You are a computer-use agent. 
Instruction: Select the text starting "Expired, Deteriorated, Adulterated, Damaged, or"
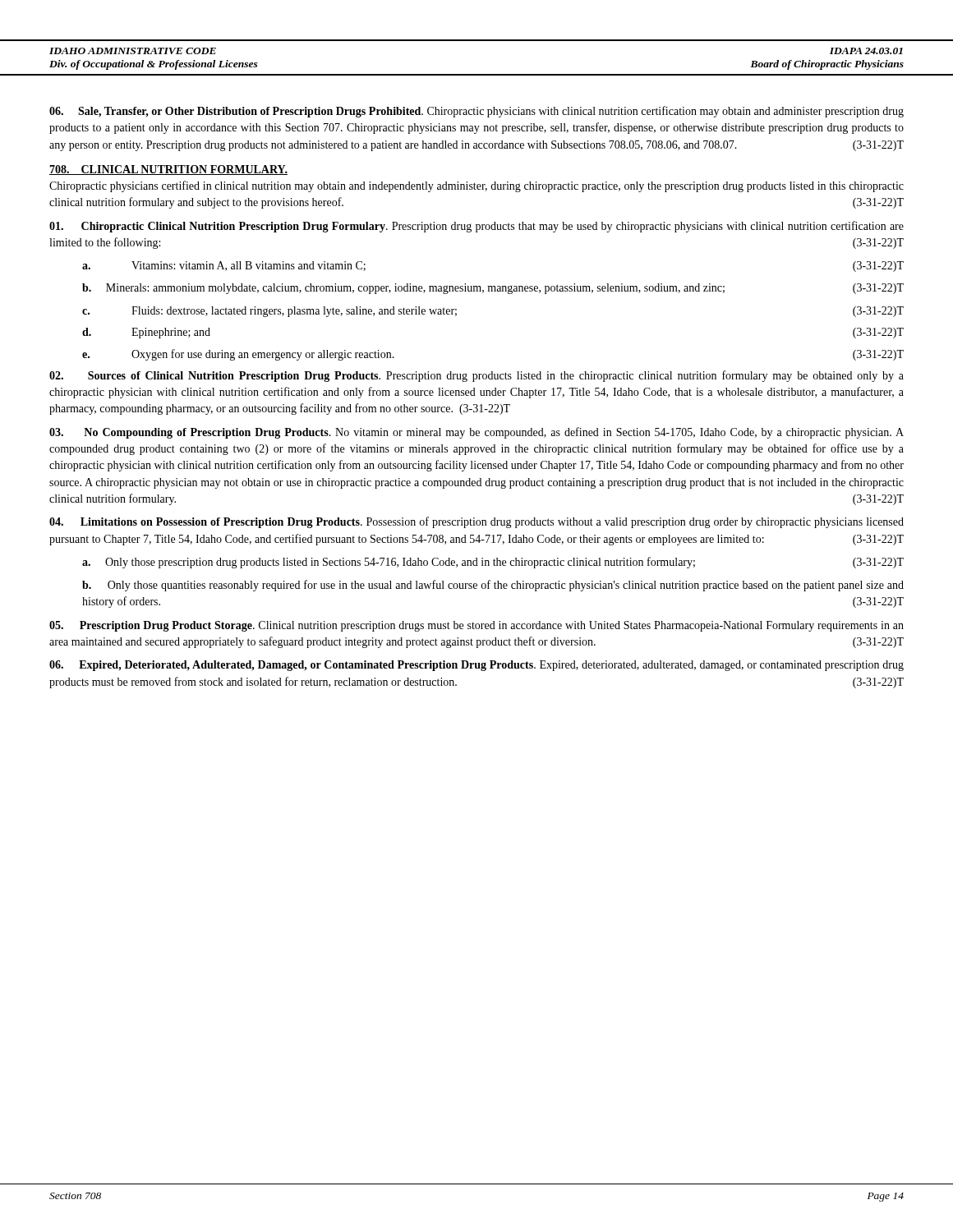click(x=476, y=674)
